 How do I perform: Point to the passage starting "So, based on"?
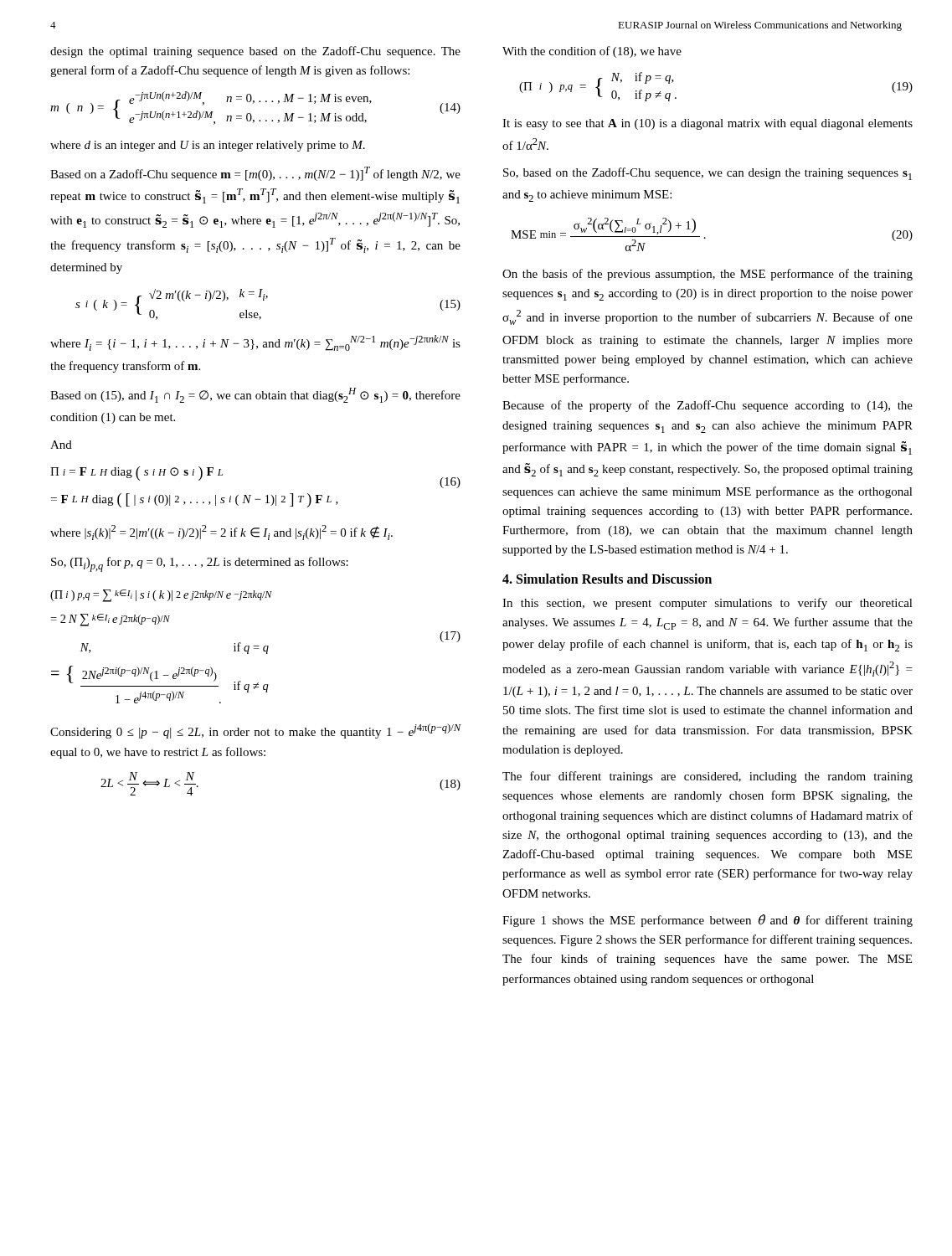click(708, 185)
